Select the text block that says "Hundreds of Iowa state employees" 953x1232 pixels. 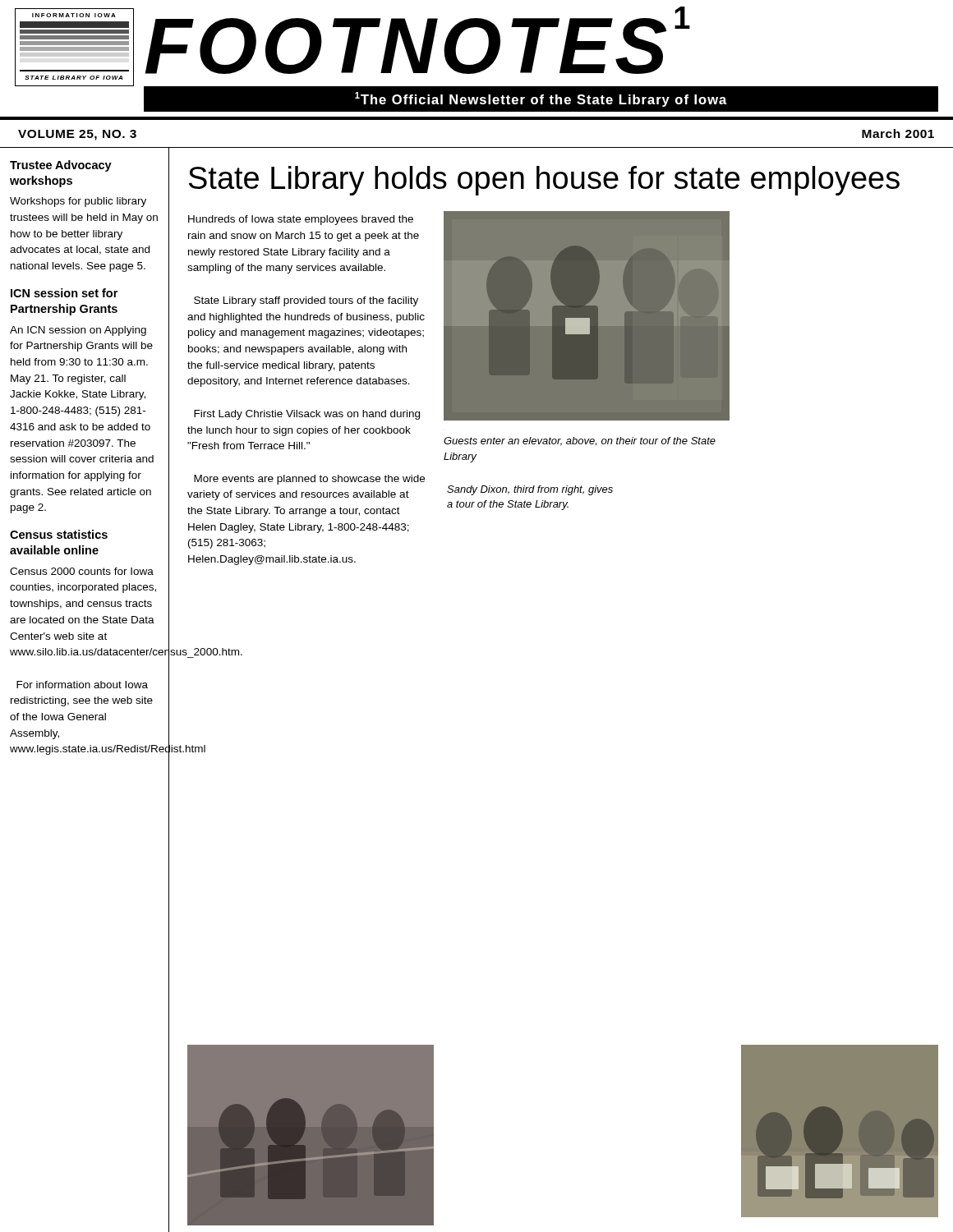pyautogui.click(x=306, y=389)
